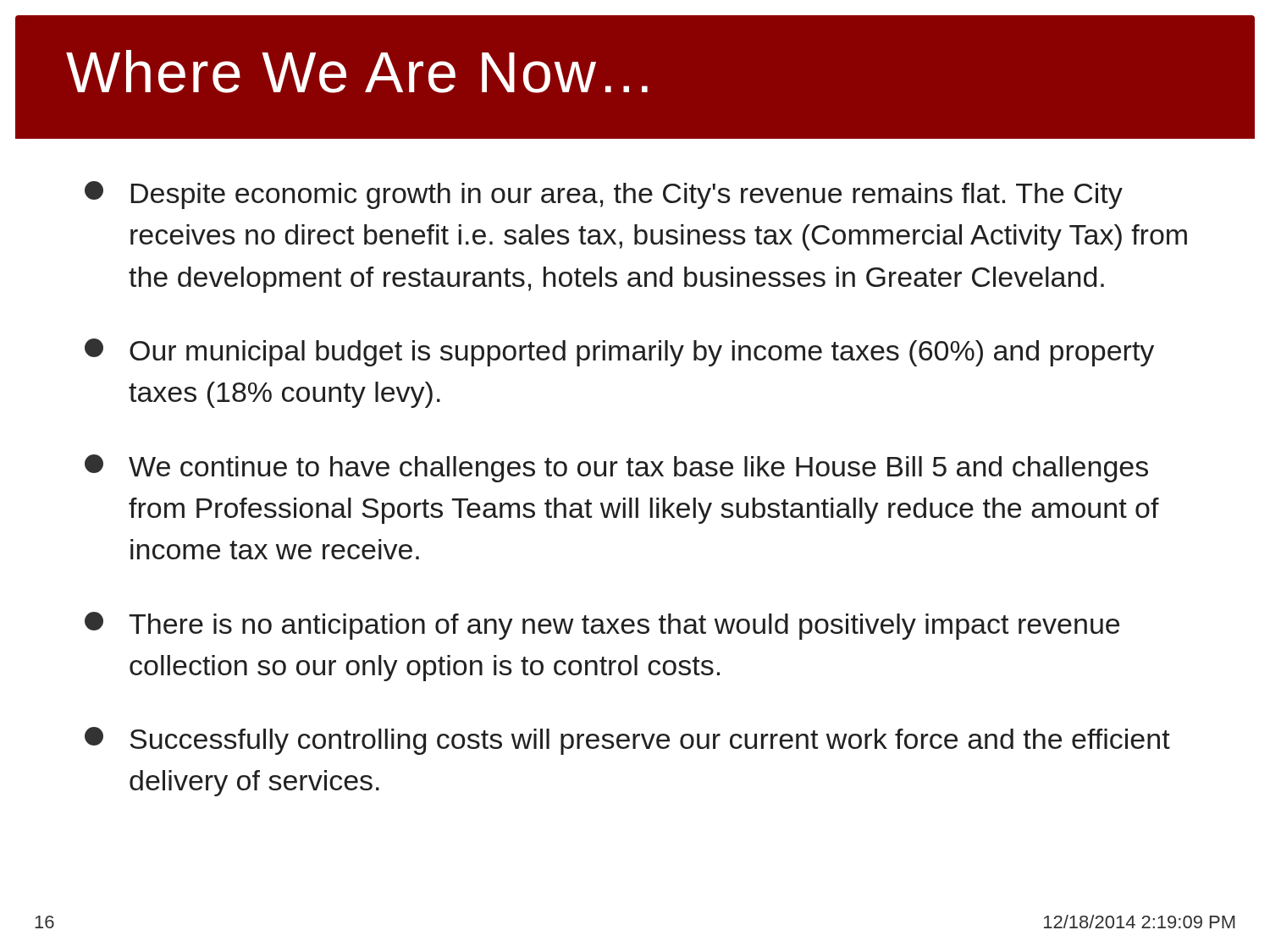This screenshot has width=1270, height=952.
Task: Find the list item that says "Our municipal budget is supported primarily by income"
Action: click(x=644, y=372)
